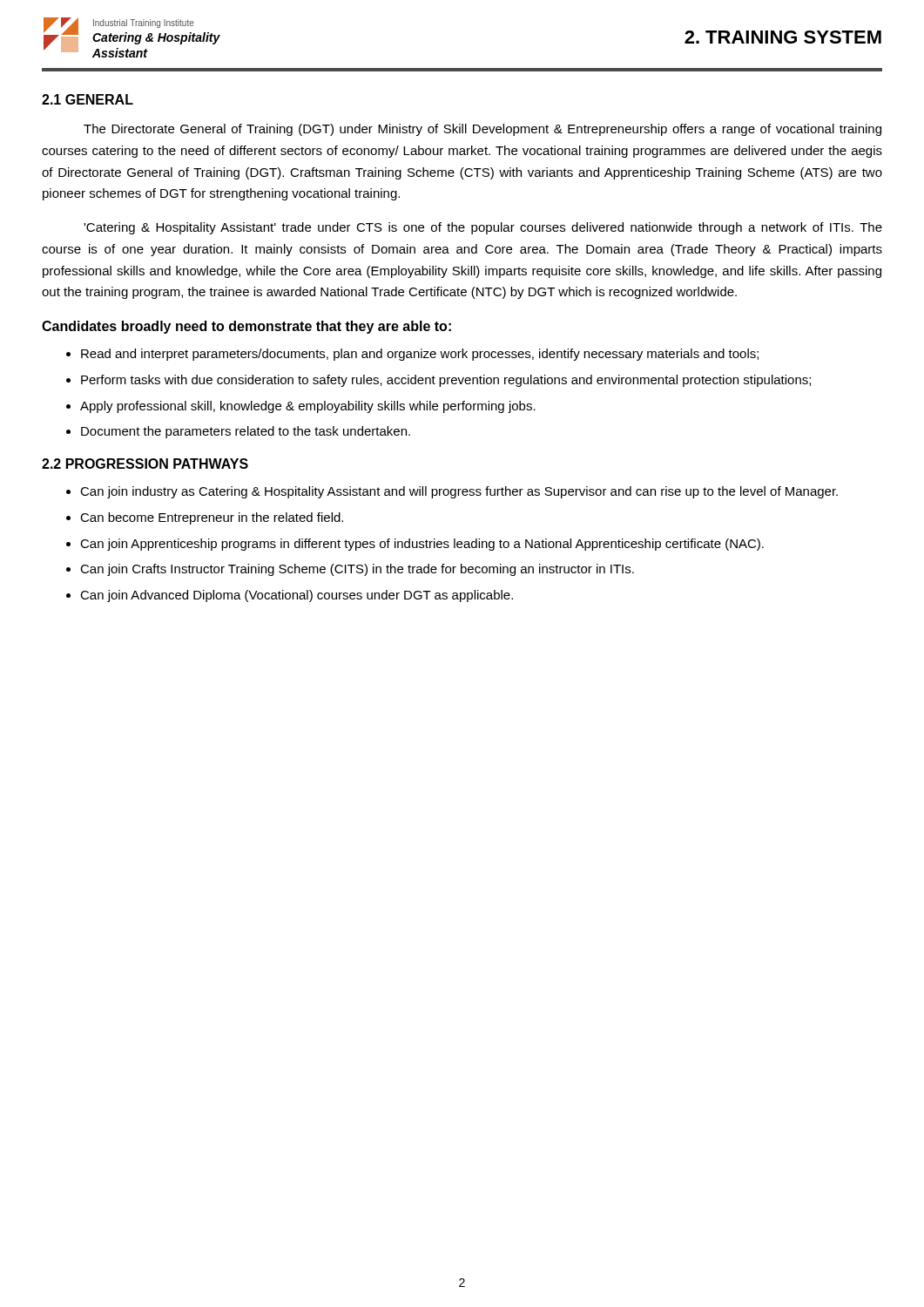
Task: Locate the block of text that opens with "Perform tasks with due consideration to"
Action: pos(481,380)
